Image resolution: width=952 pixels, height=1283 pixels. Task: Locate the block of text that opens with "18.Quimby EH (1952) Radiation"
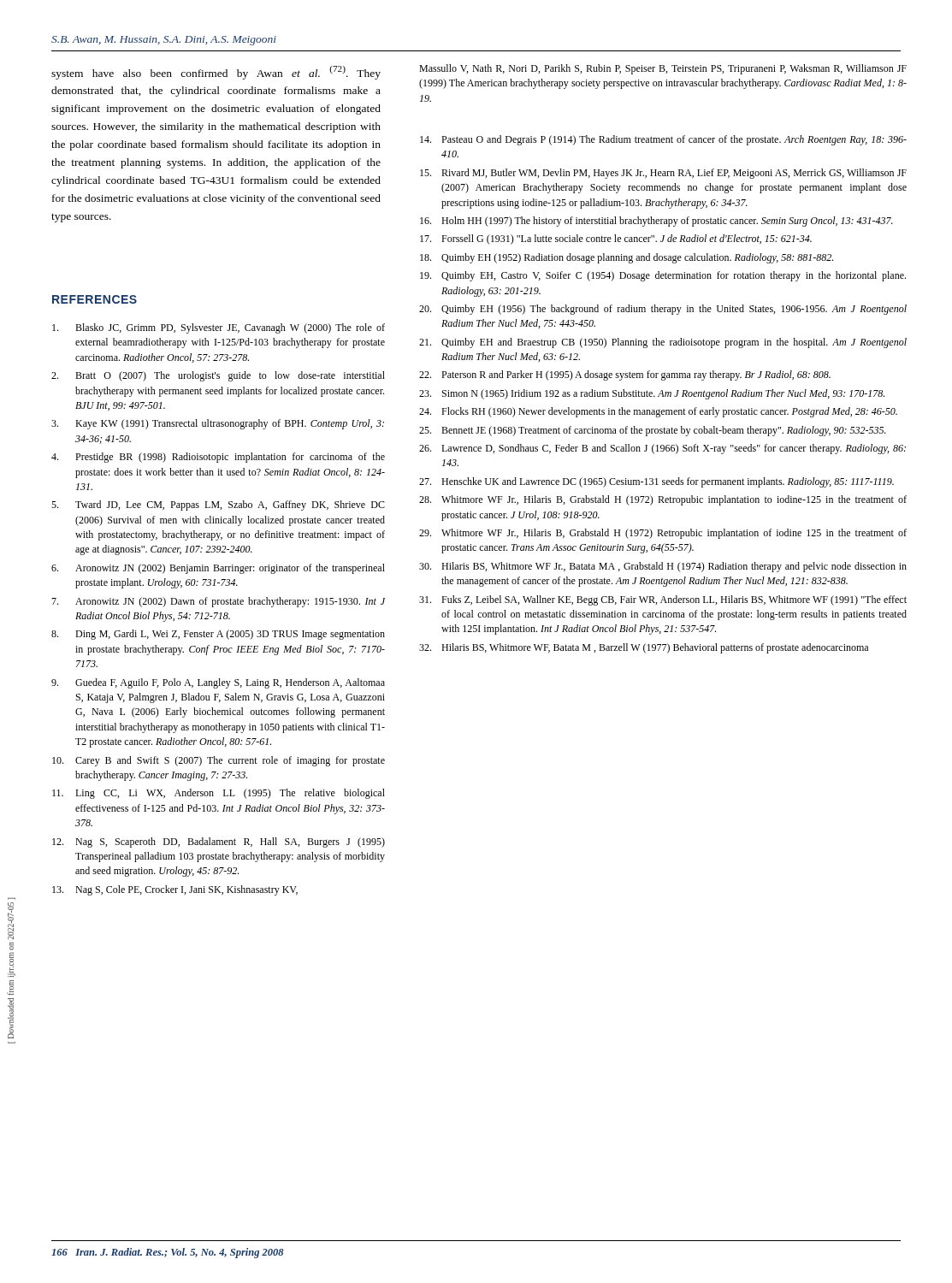point(663,258)
